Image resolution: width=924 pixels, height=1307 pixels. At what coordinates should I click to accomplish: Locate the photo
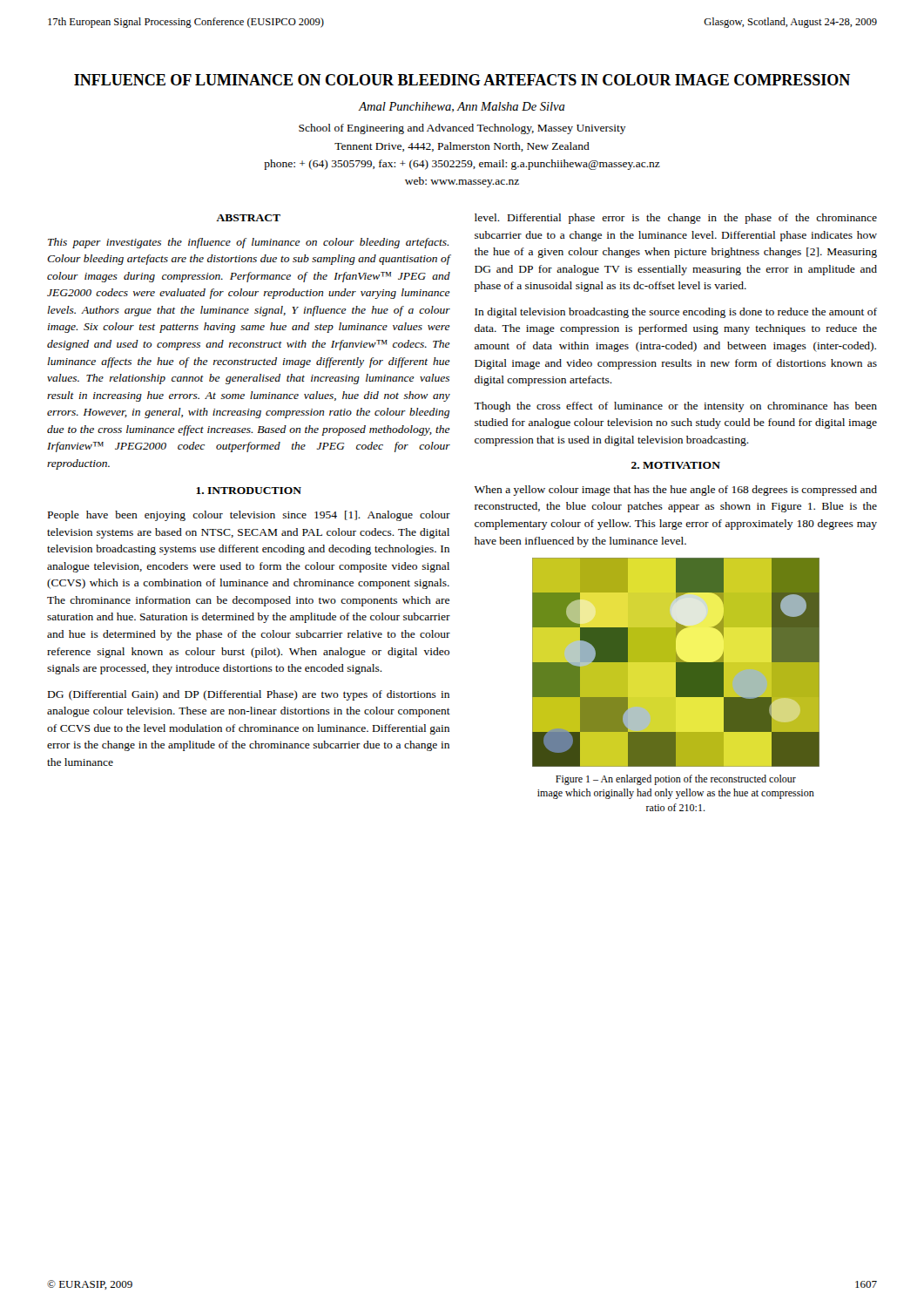676,662
